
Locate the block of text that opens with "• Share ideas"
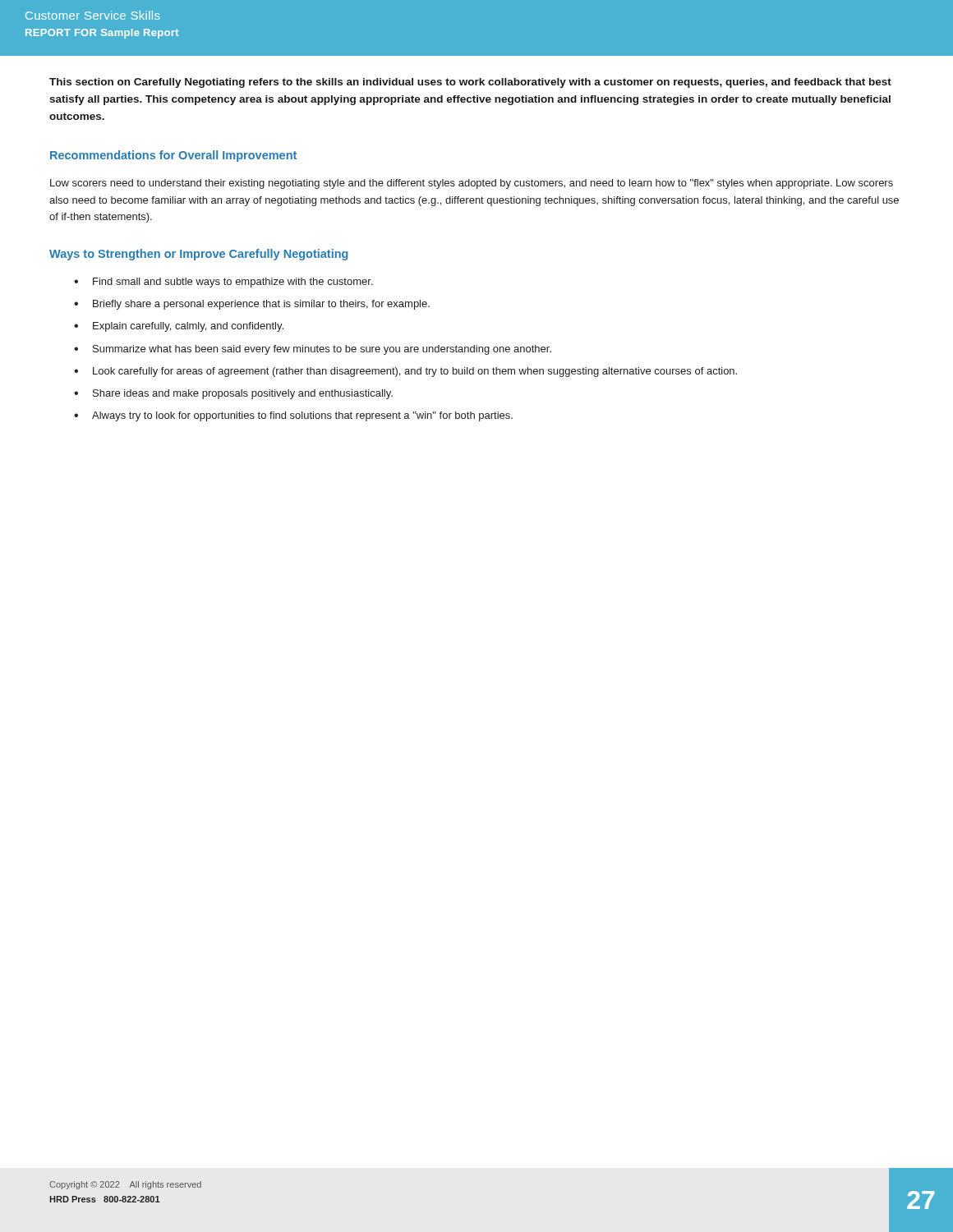point(233,394)
